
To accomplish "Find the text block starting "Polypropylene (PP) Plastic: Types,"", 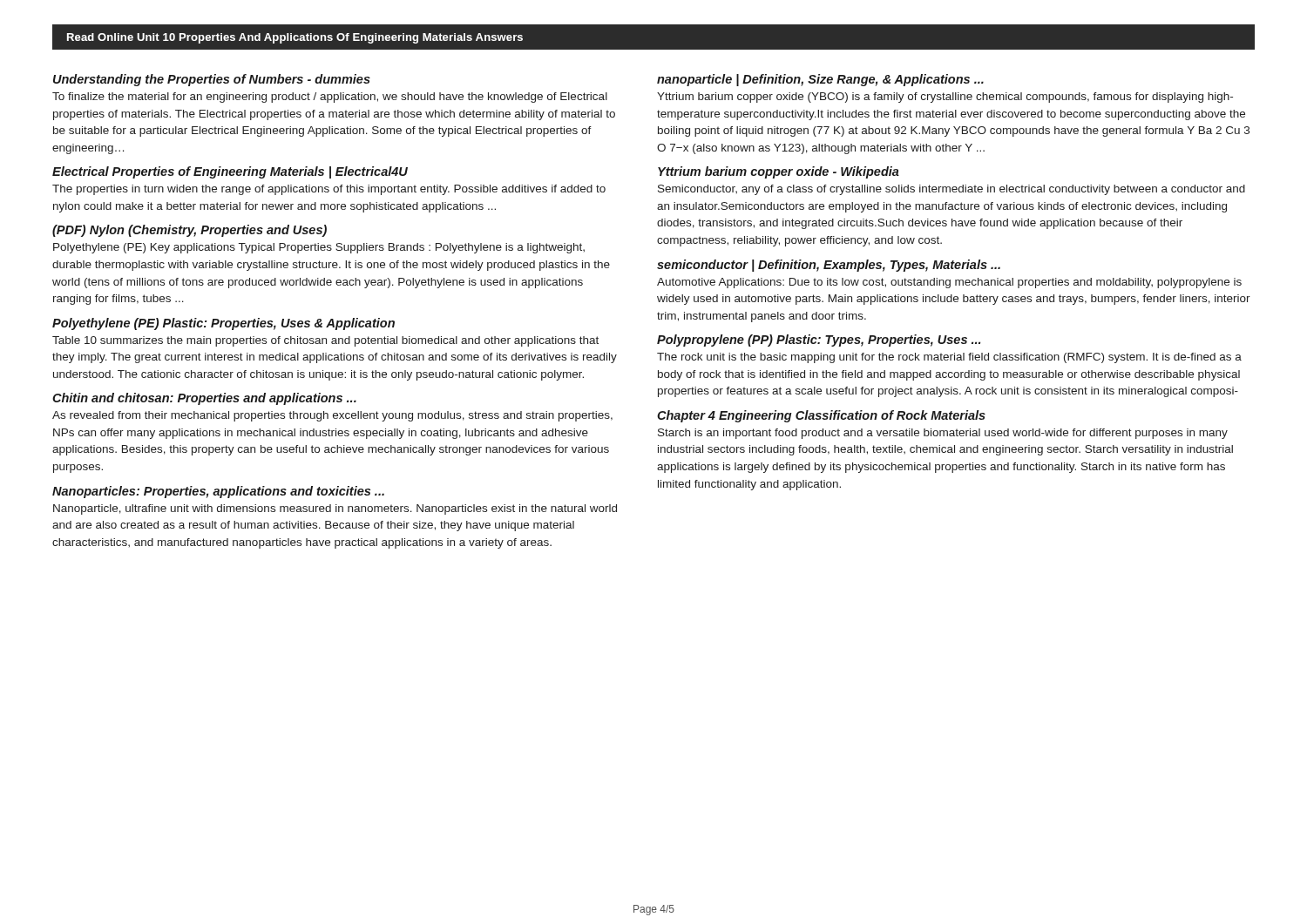I will [819, 340].
